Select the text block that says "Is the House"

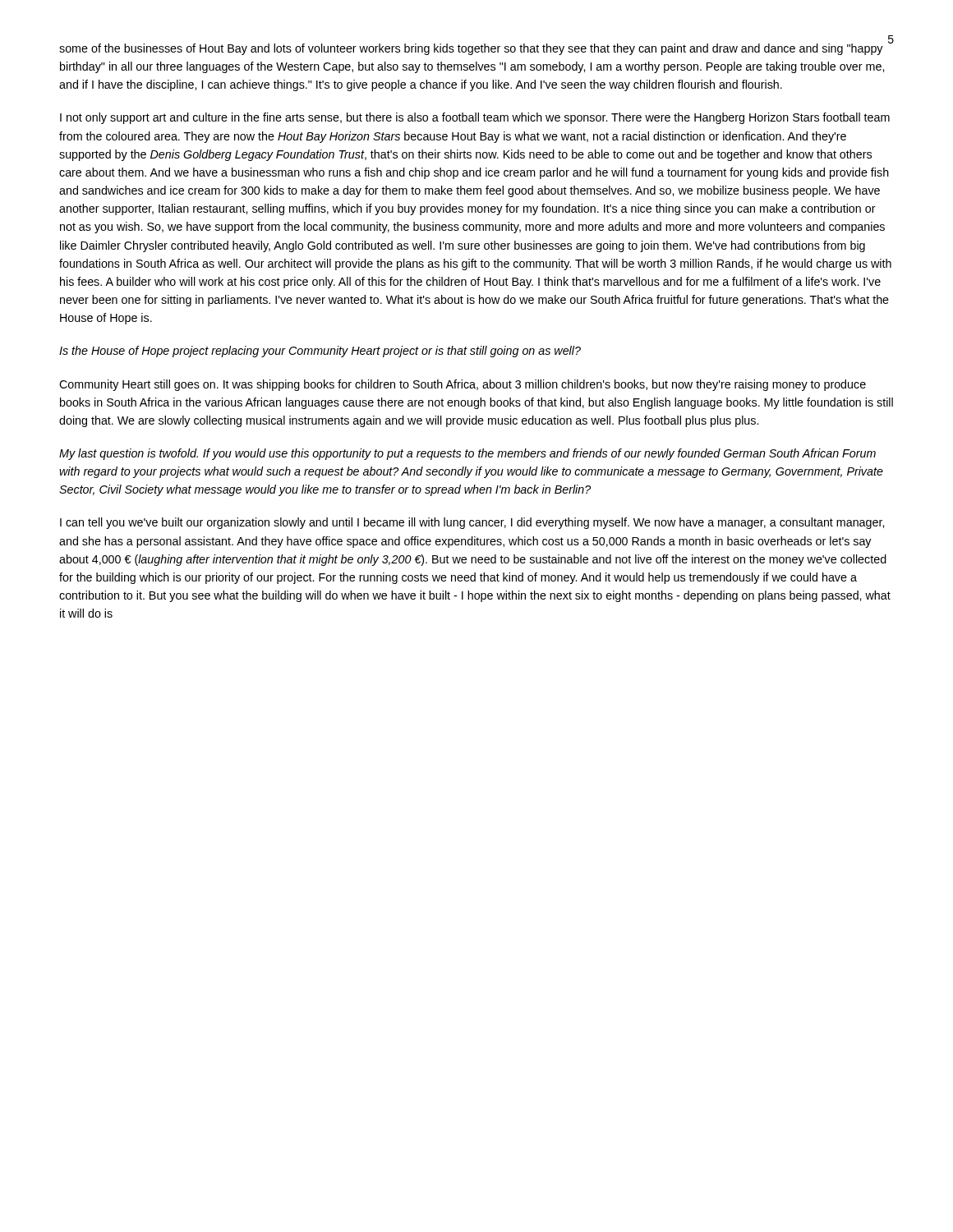(x=320, y=351)
